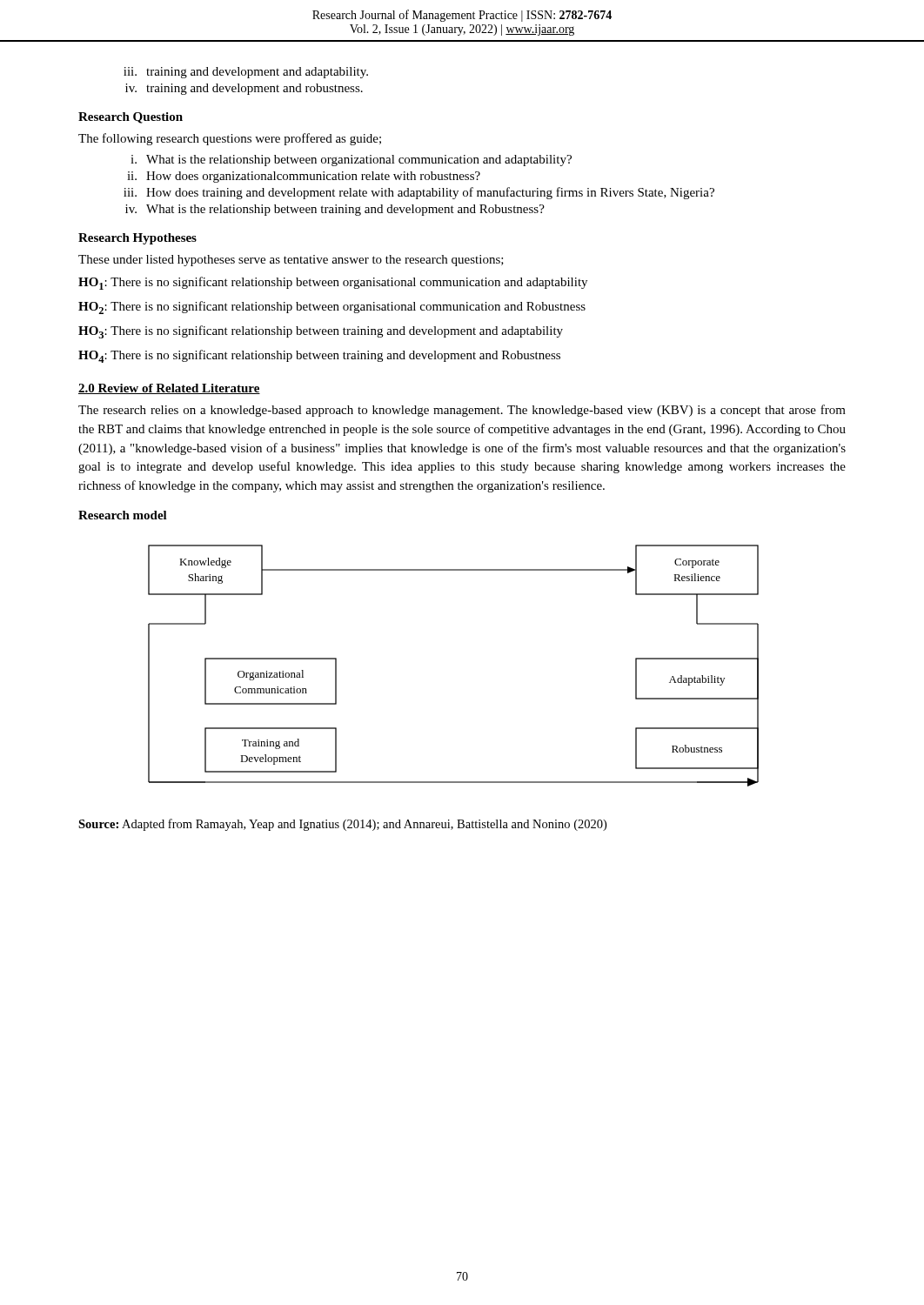Click on the text starting "Research Hypotheses"

pos(137,237)
